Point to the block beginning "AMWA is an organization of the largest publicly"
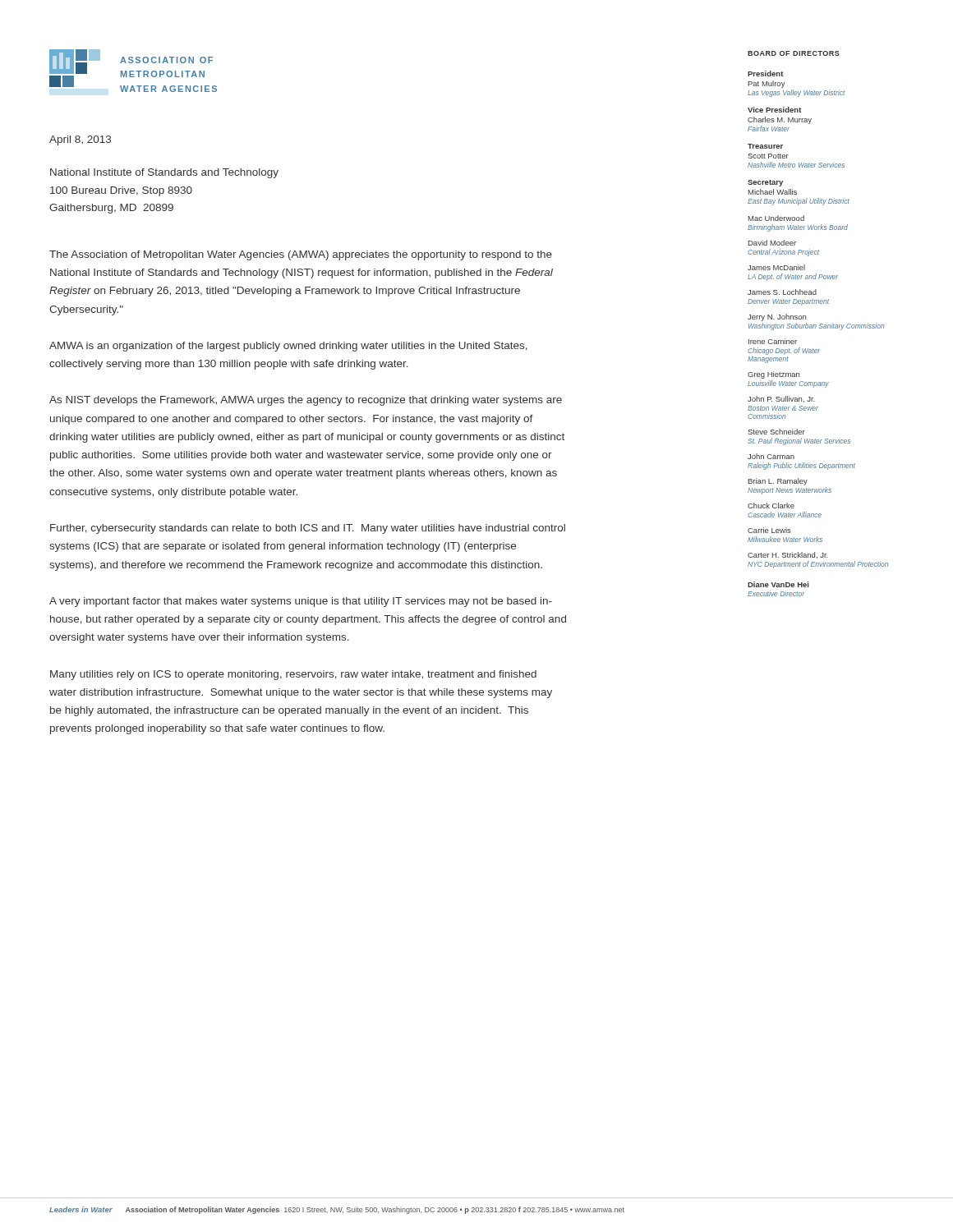 coord(289,354)
